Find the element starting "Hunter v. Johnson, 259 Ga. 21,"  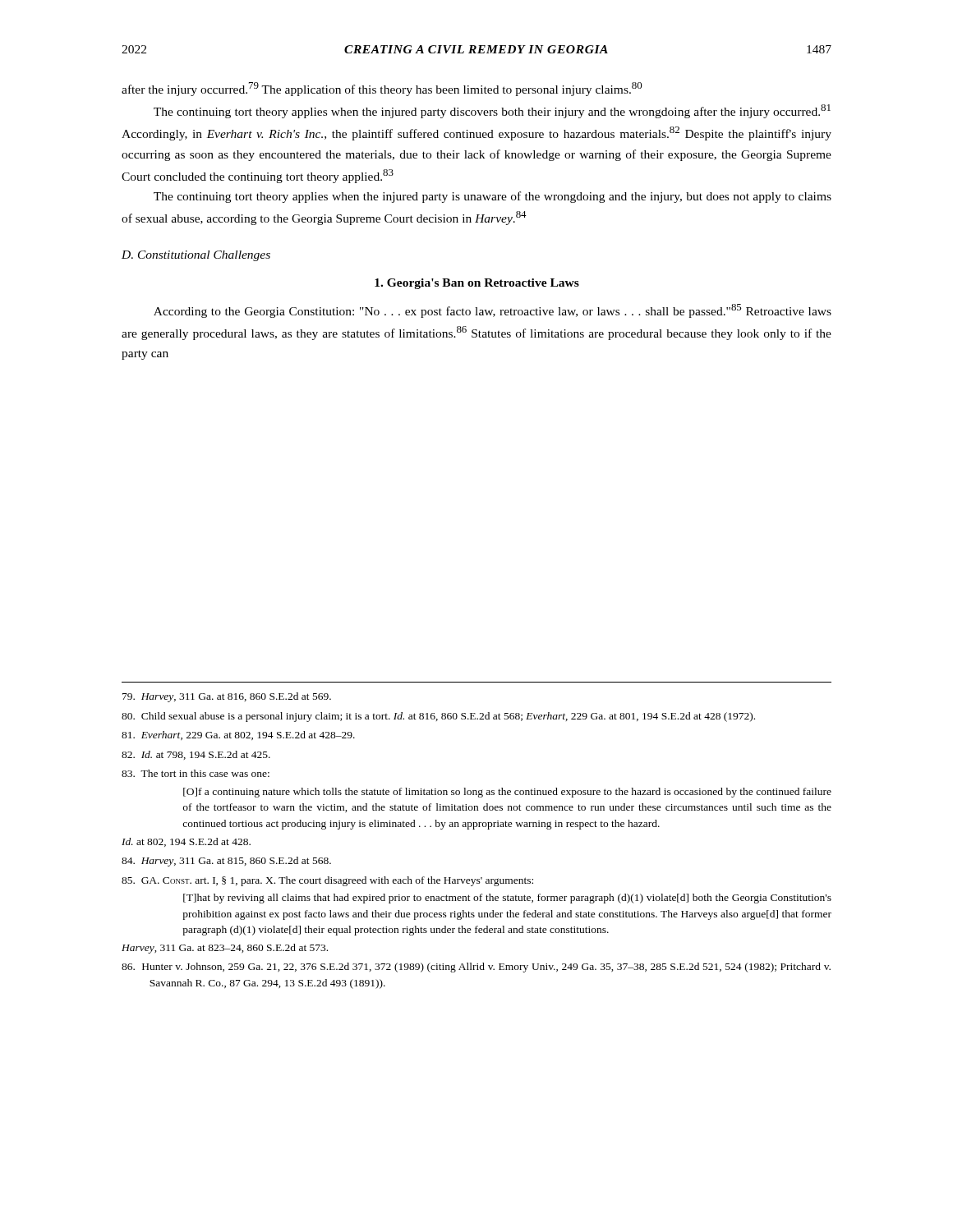click(x=490, y=975)
